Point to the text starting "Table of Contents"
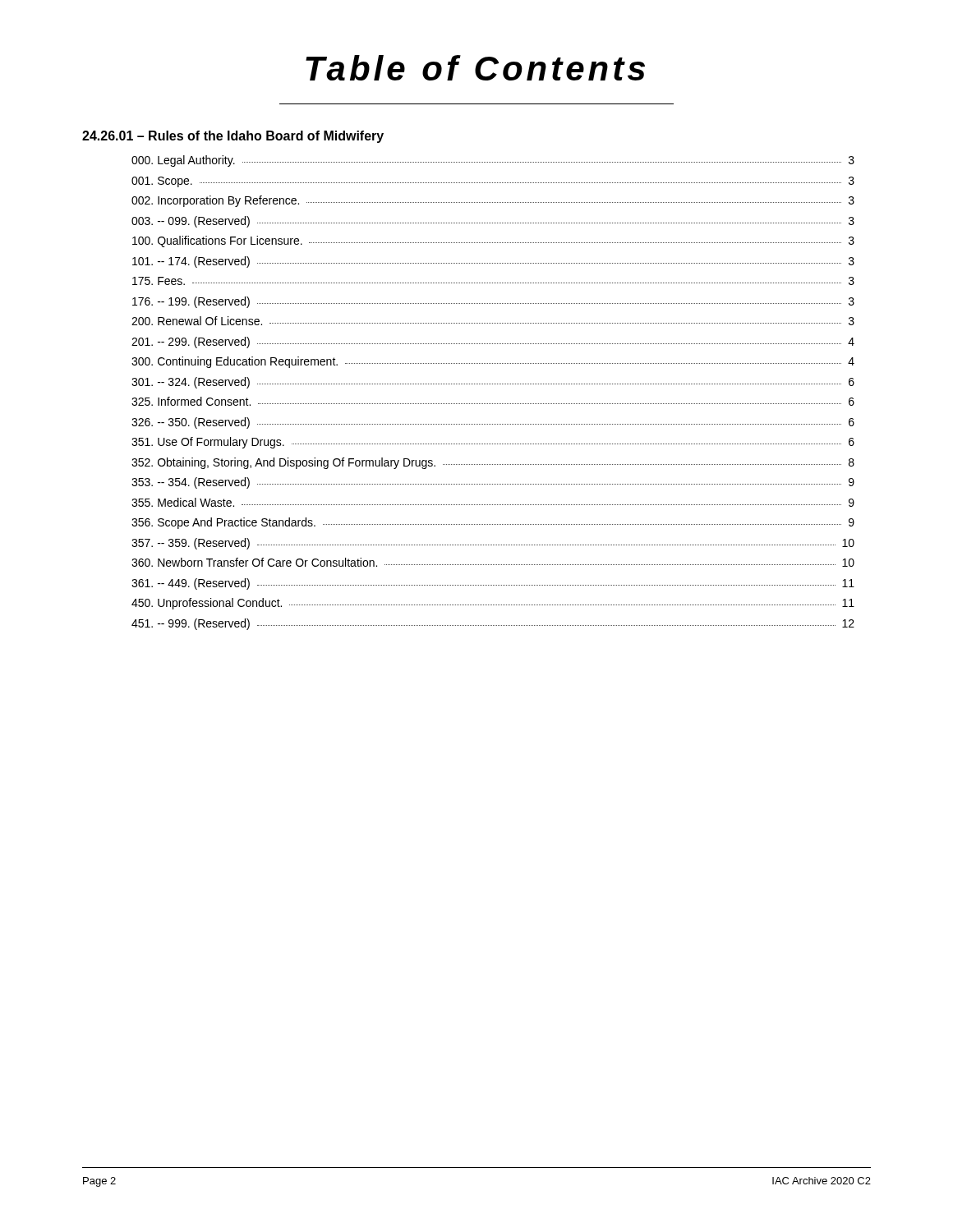The image size is (953, 1232). pos(476,77)
